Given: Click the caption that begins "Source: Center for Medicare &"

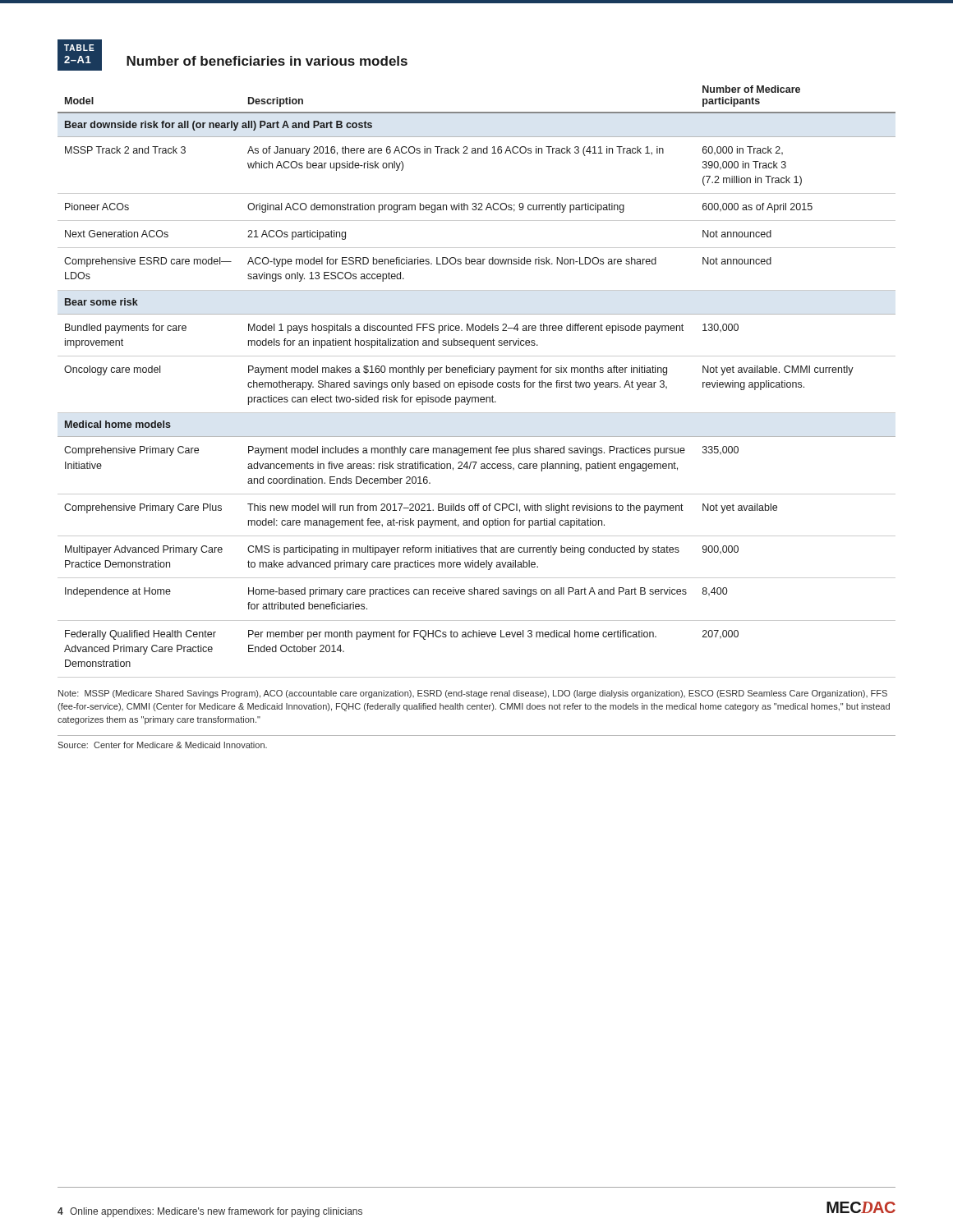Looking at the screenshot, I should (x=162, y=745).
